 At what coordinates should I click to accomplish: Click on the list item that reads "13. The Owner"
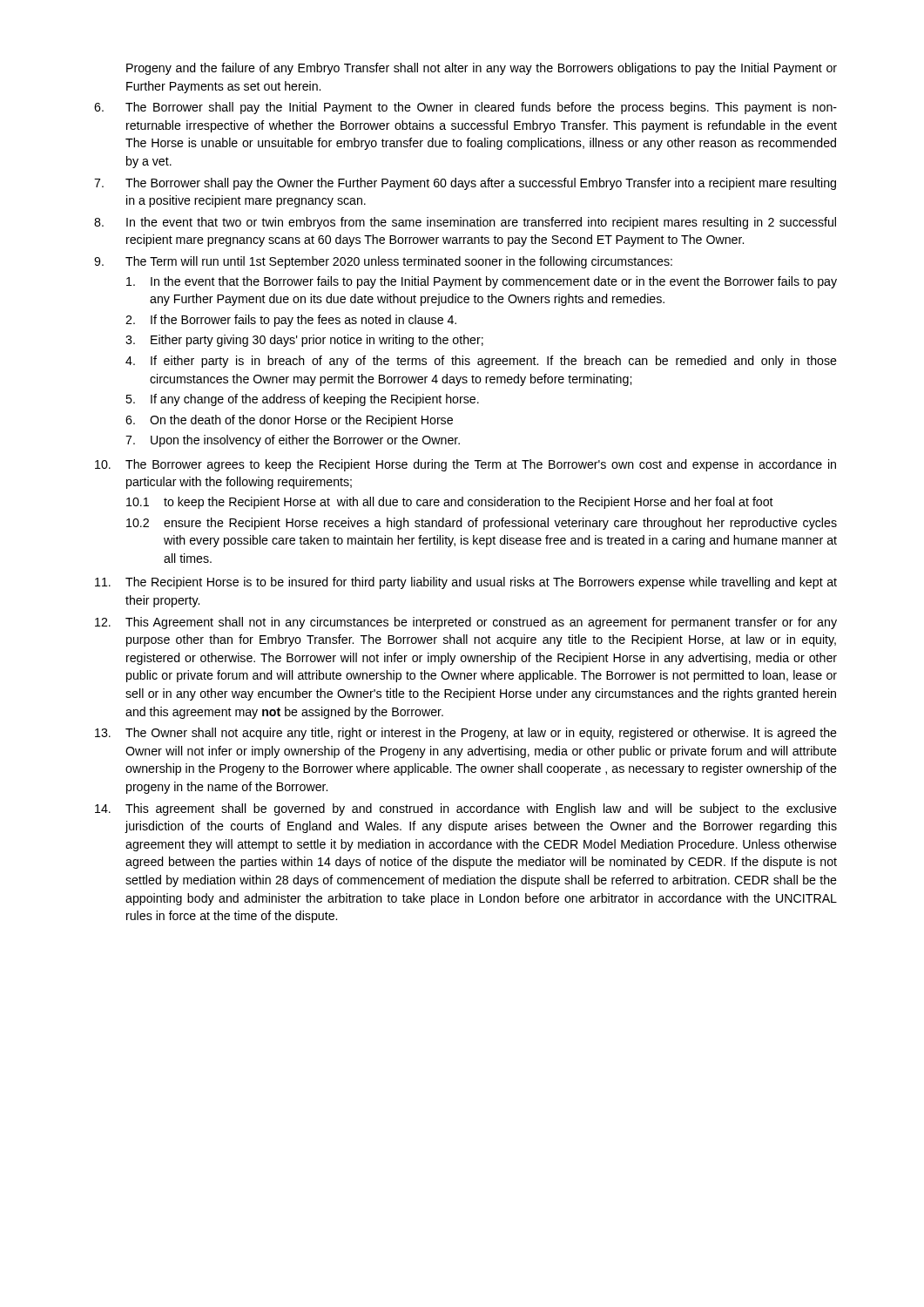pos(465,760)
